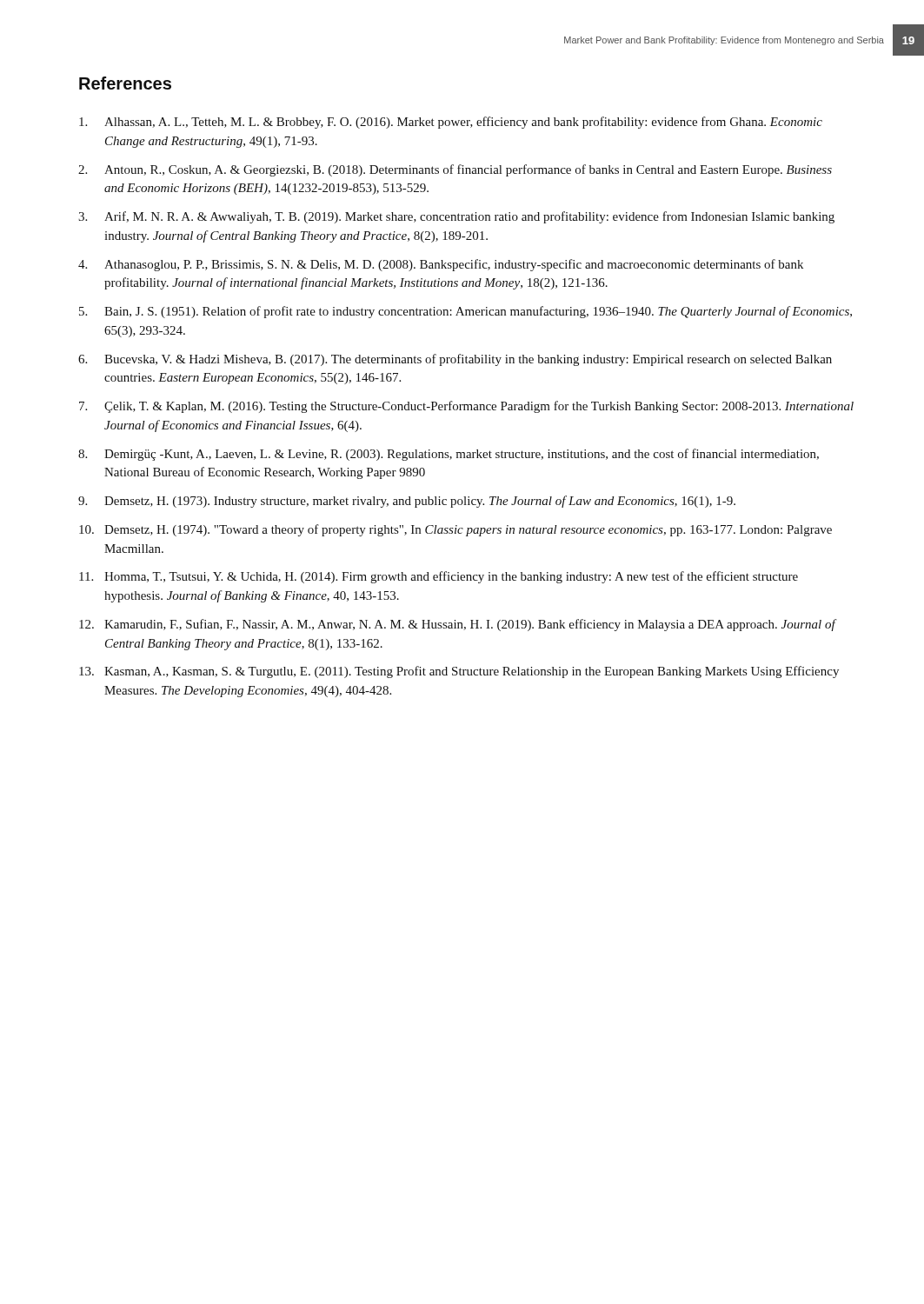Screen dimensions: 1304x924
Task: Click on the text starting "2. Antoun, R., Coskun,"
Action: tap(466, 179)
